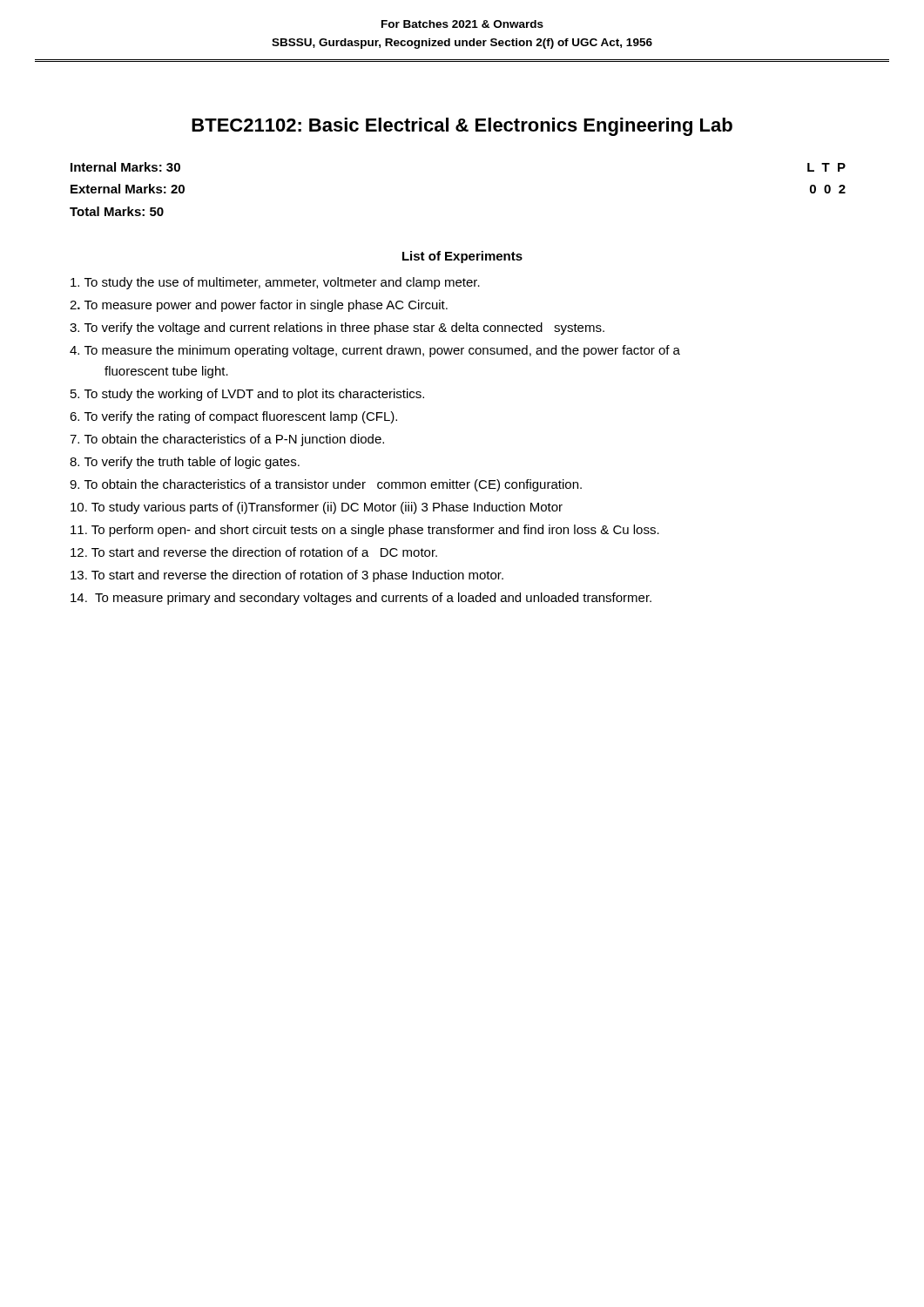Viewport: 924px width, 1307px height.
Task: Click on the list item that reads "2. To measure power and"
Action: tap(259, 305)
